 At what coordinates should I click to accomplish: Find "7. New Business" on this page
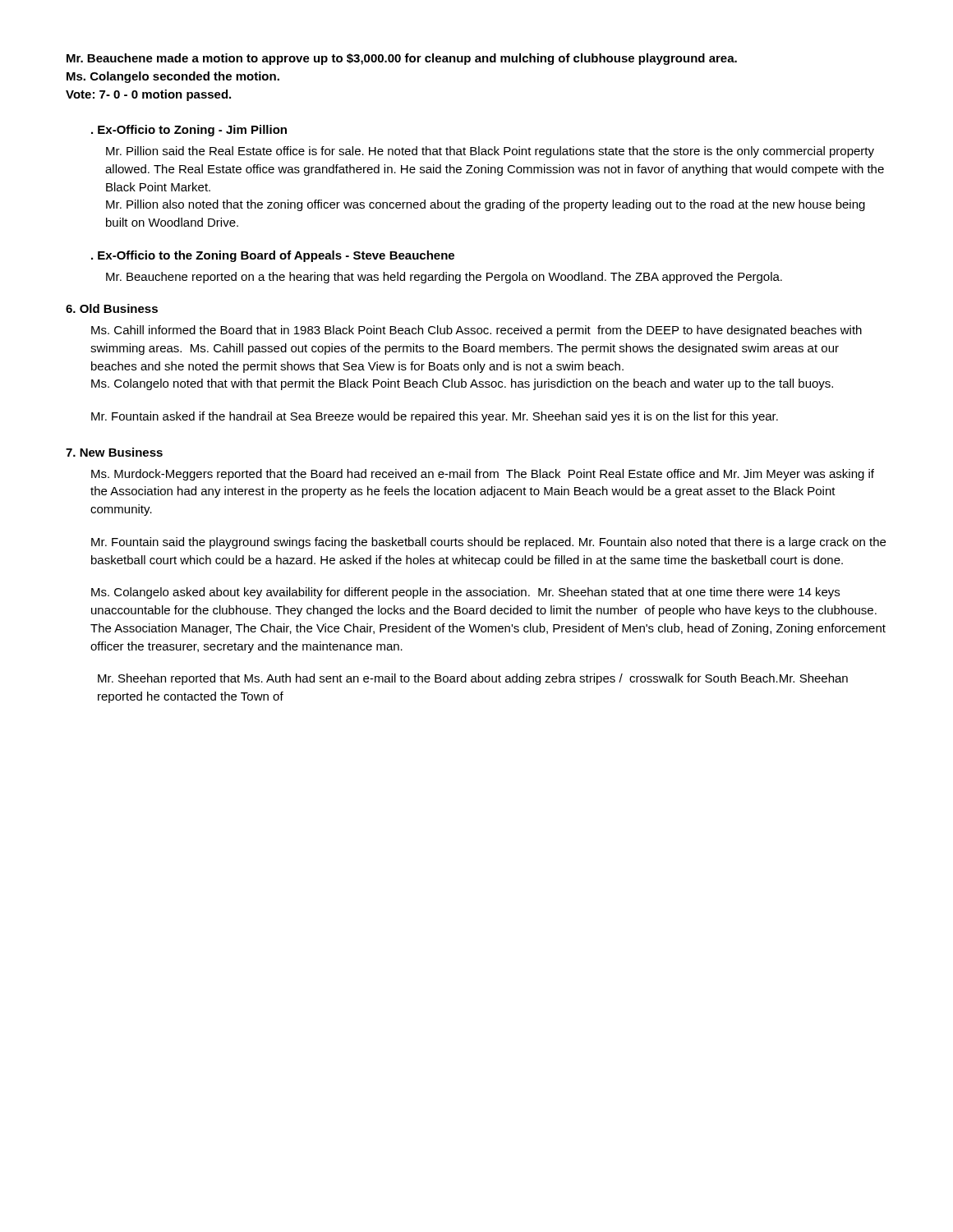point(114,452)
